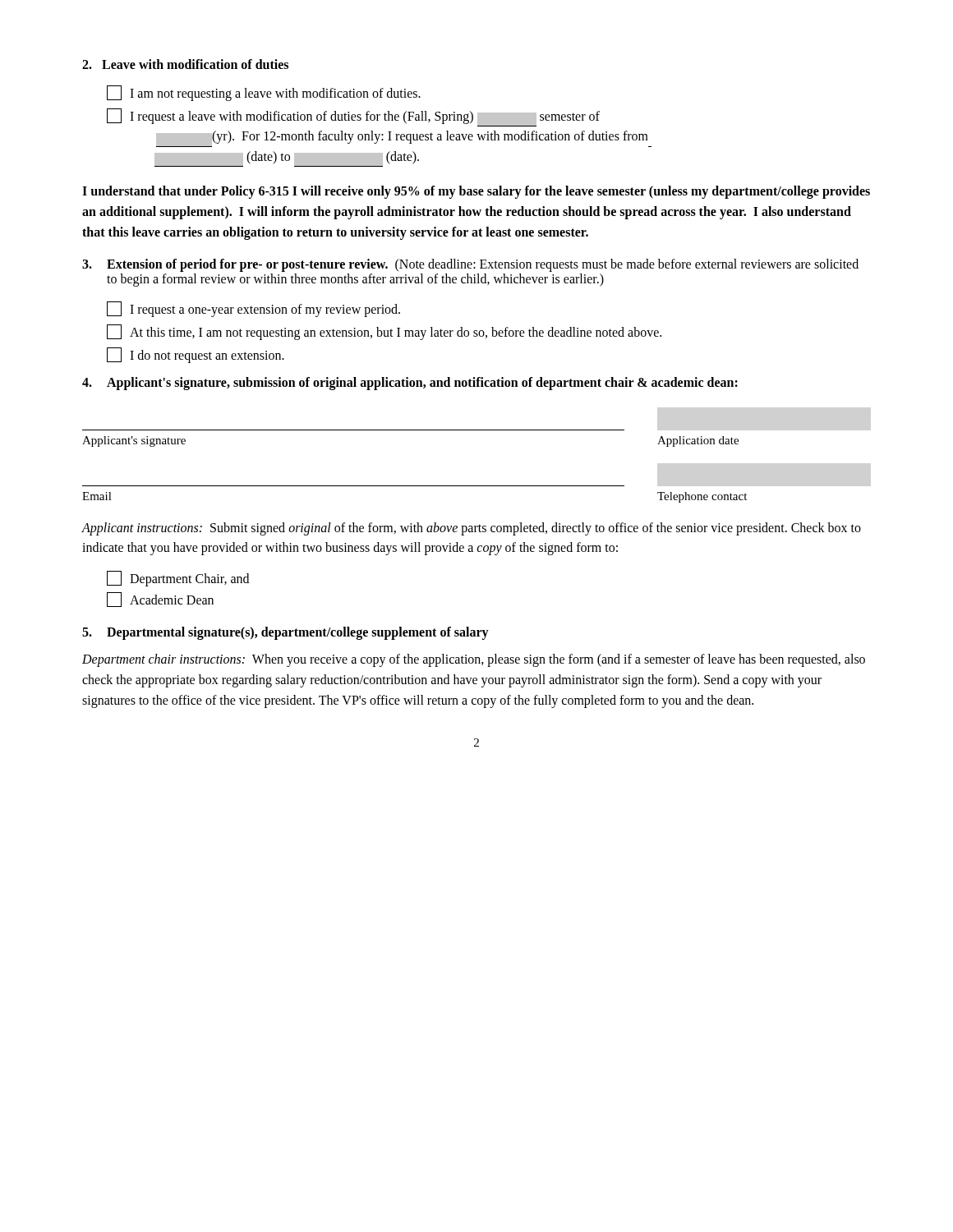953x1232 pixels.
Task: Find the passage starting "I request a leave with modification of"
Action: (379, 137)
